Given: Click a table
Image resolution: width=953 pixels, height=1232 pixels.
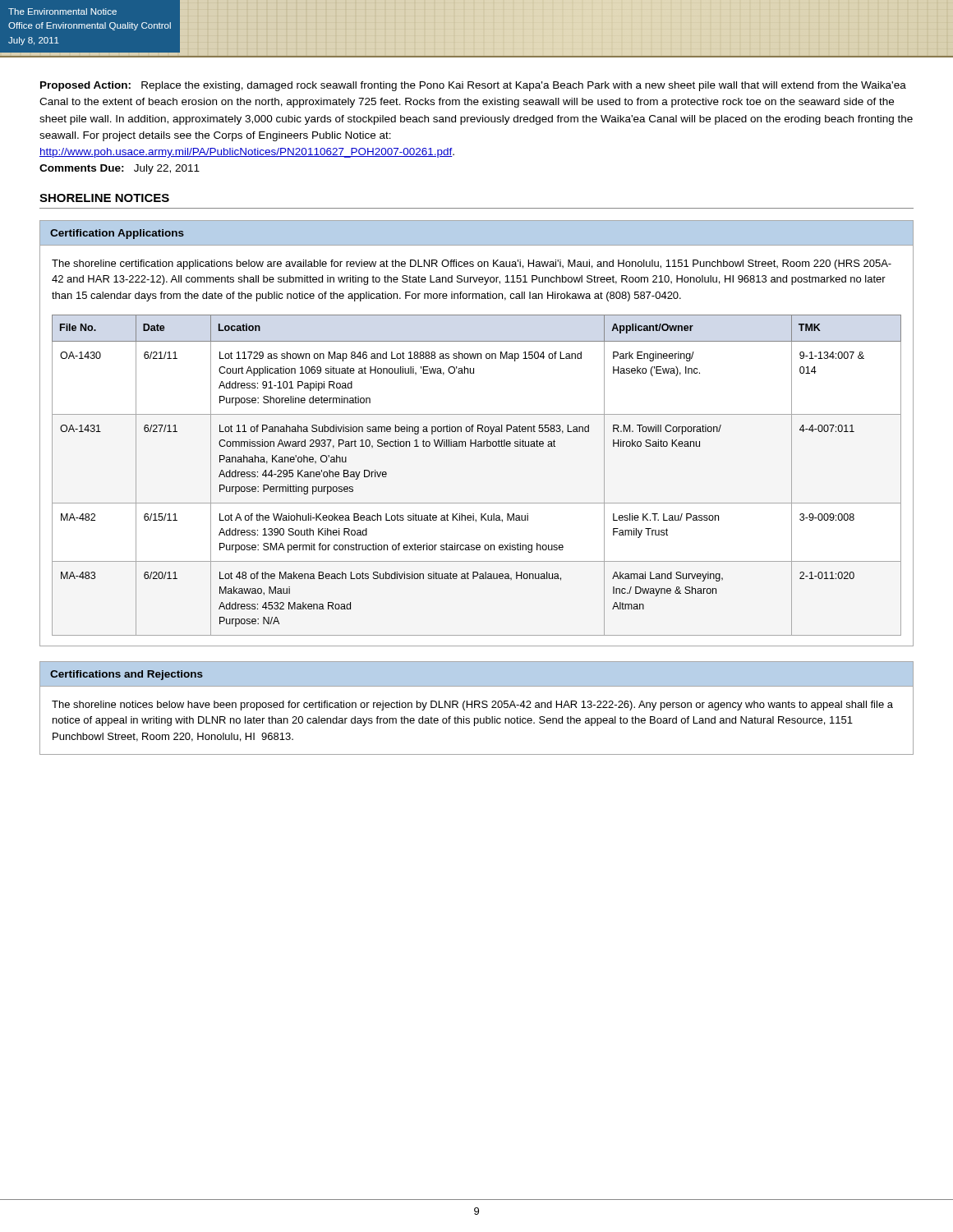Looking at the screenshot, I should point(476,475).
